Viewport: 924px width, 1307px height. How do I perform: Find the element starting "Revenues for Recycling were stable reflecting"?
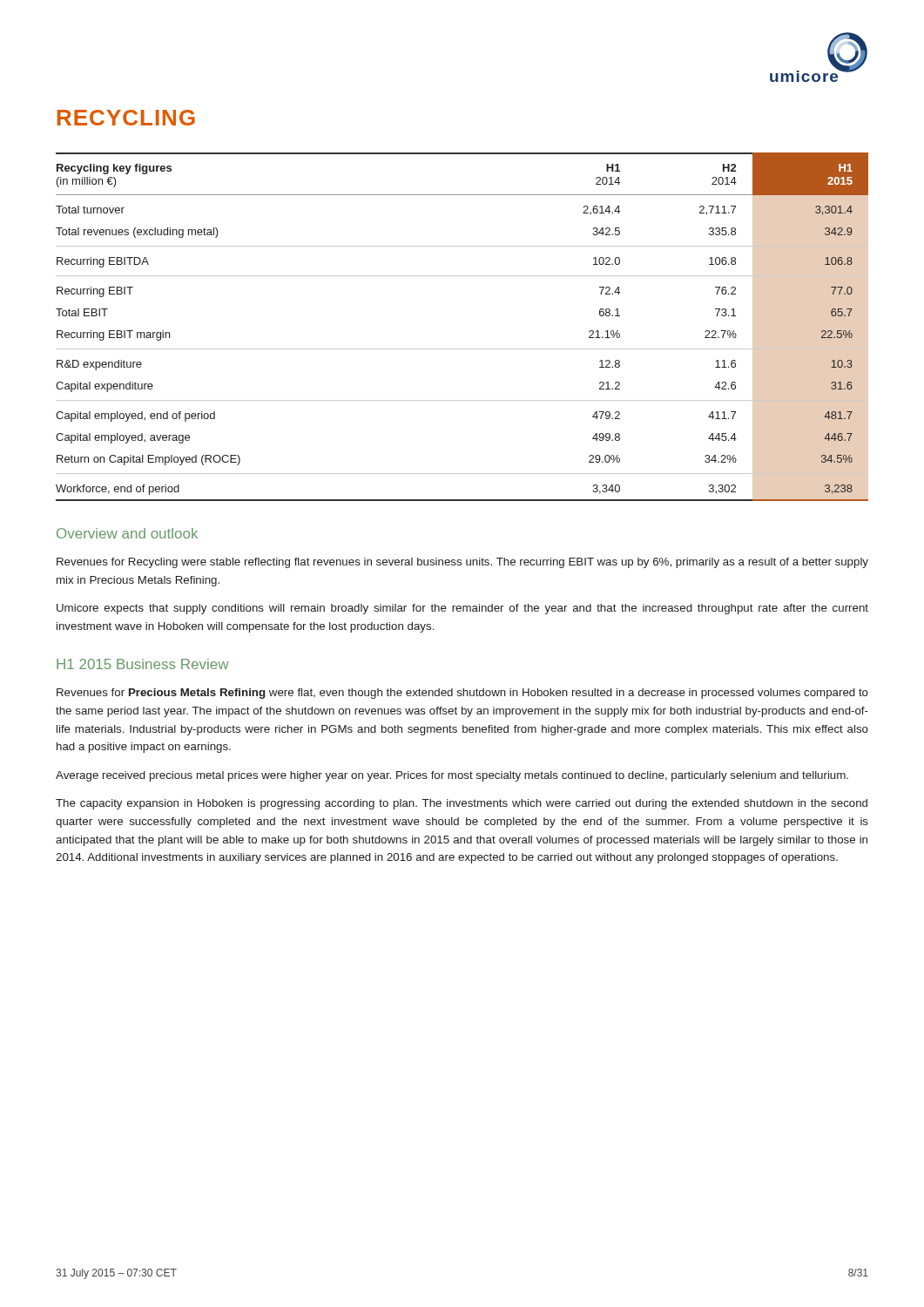click(462, 571)
